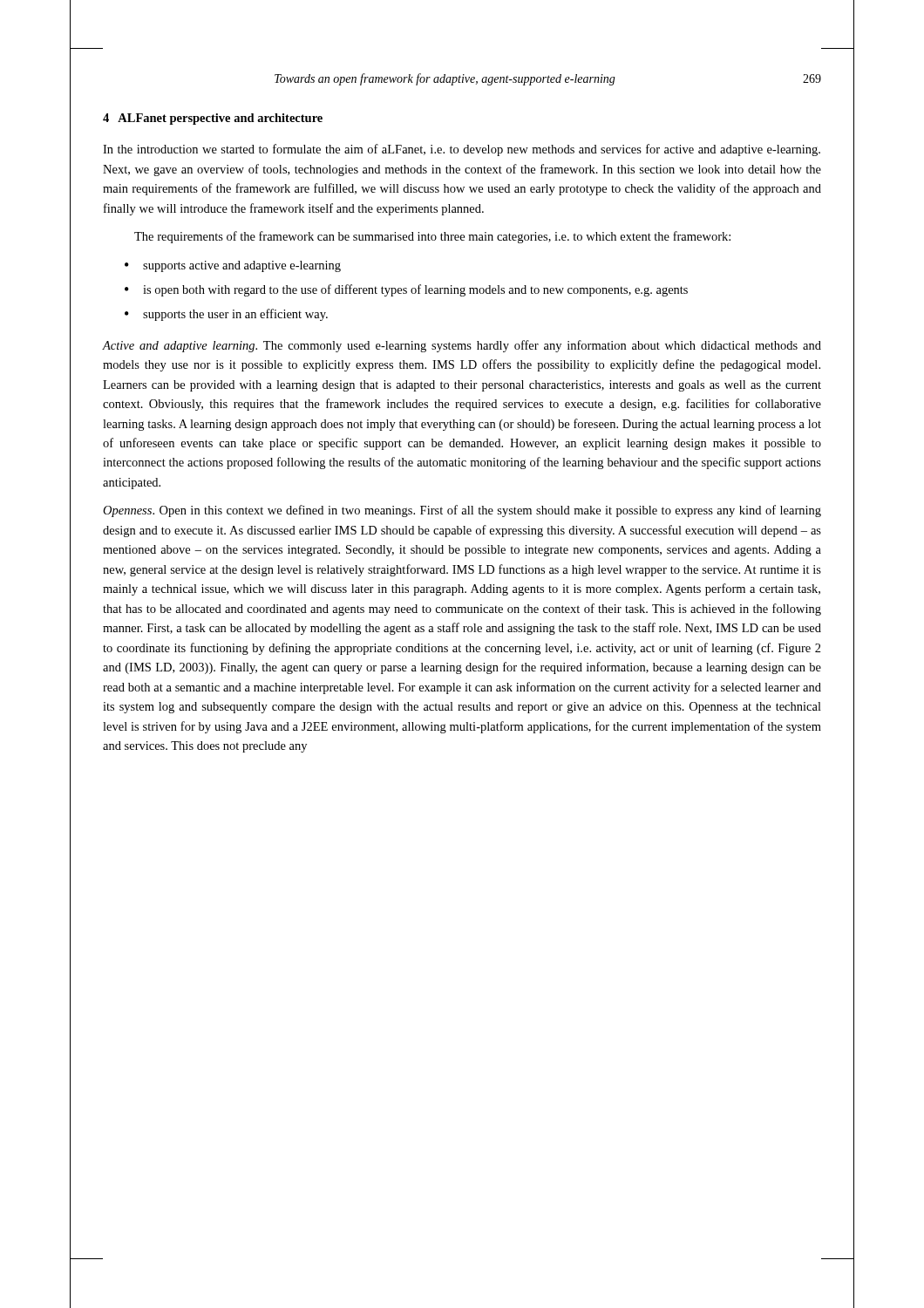The height and width of the screenshot is (1308, 924).
Task: Point to the element starting "Active and adaptive learning. The"
Action: pos(462,414)
